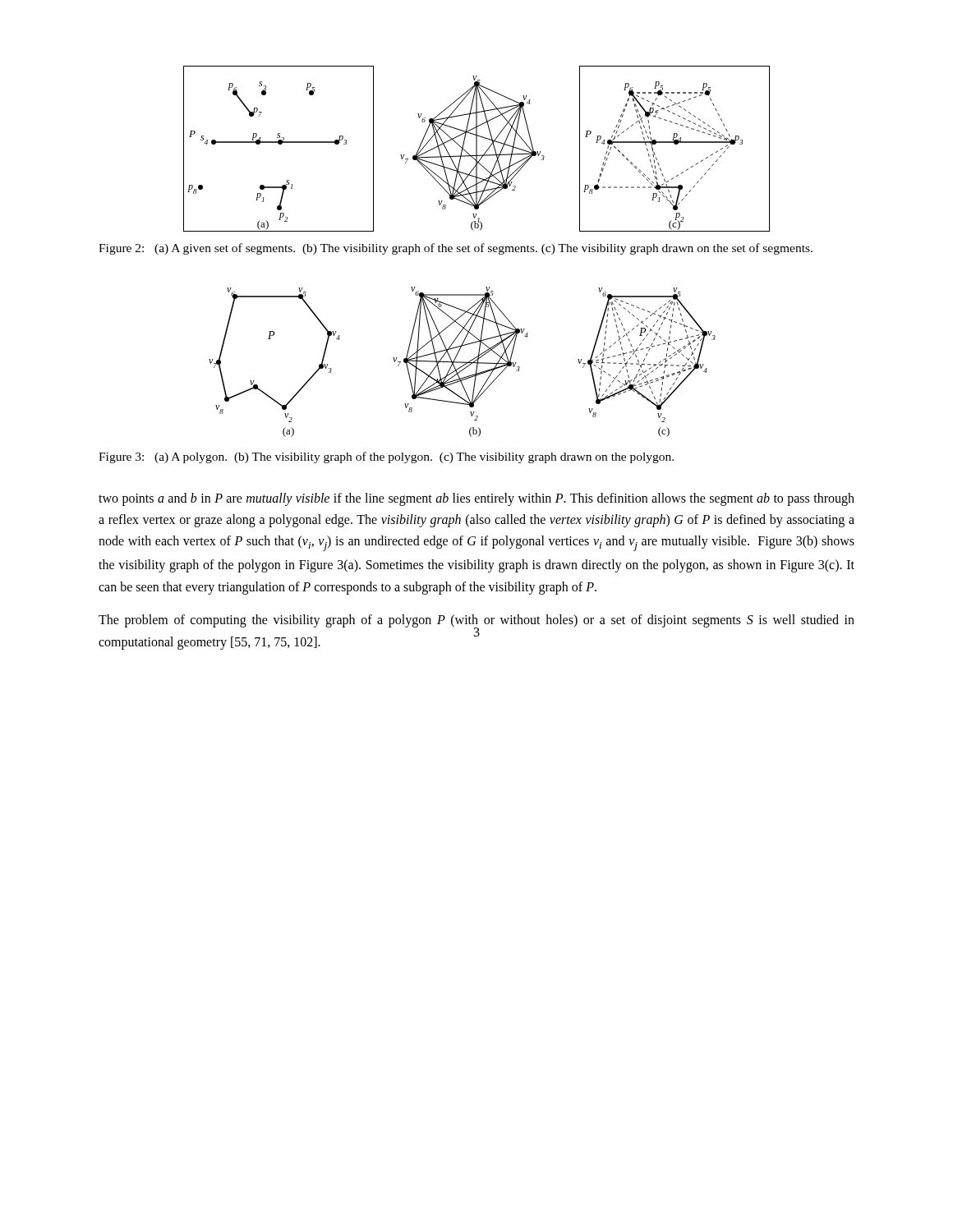Image resolution: width=953 pixels, height=1232 pixels.
Task: Locate the text block that says "The problem of computing the visibility"
Action: point(476,631)
